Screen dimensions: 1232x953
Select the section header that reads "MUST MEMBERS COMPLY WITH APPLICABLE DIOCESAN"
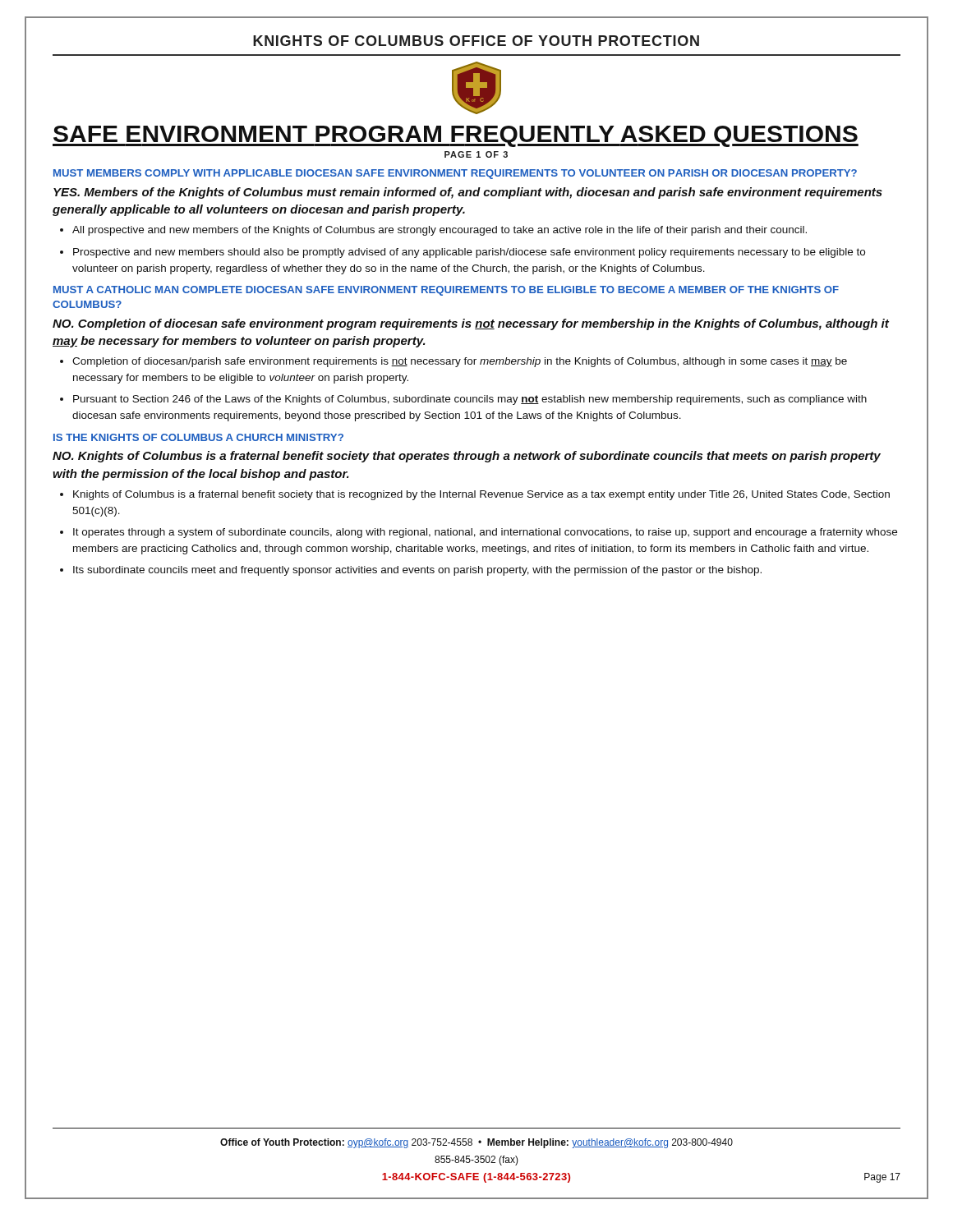pyautogui.click(x=455, y=173)
